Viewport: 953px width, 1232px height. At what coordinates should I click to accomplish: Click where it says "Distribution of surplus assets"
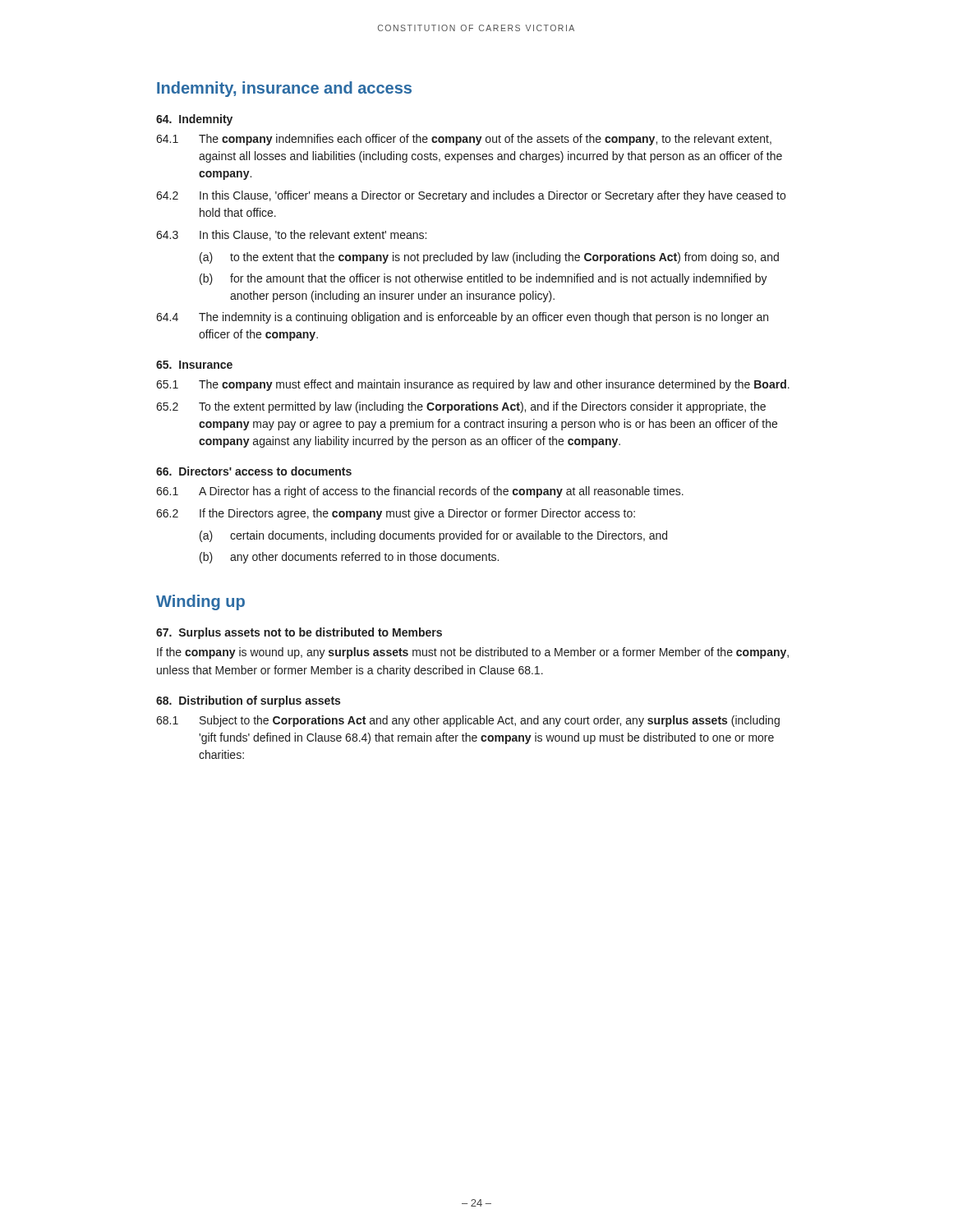[x=248, y=701]
